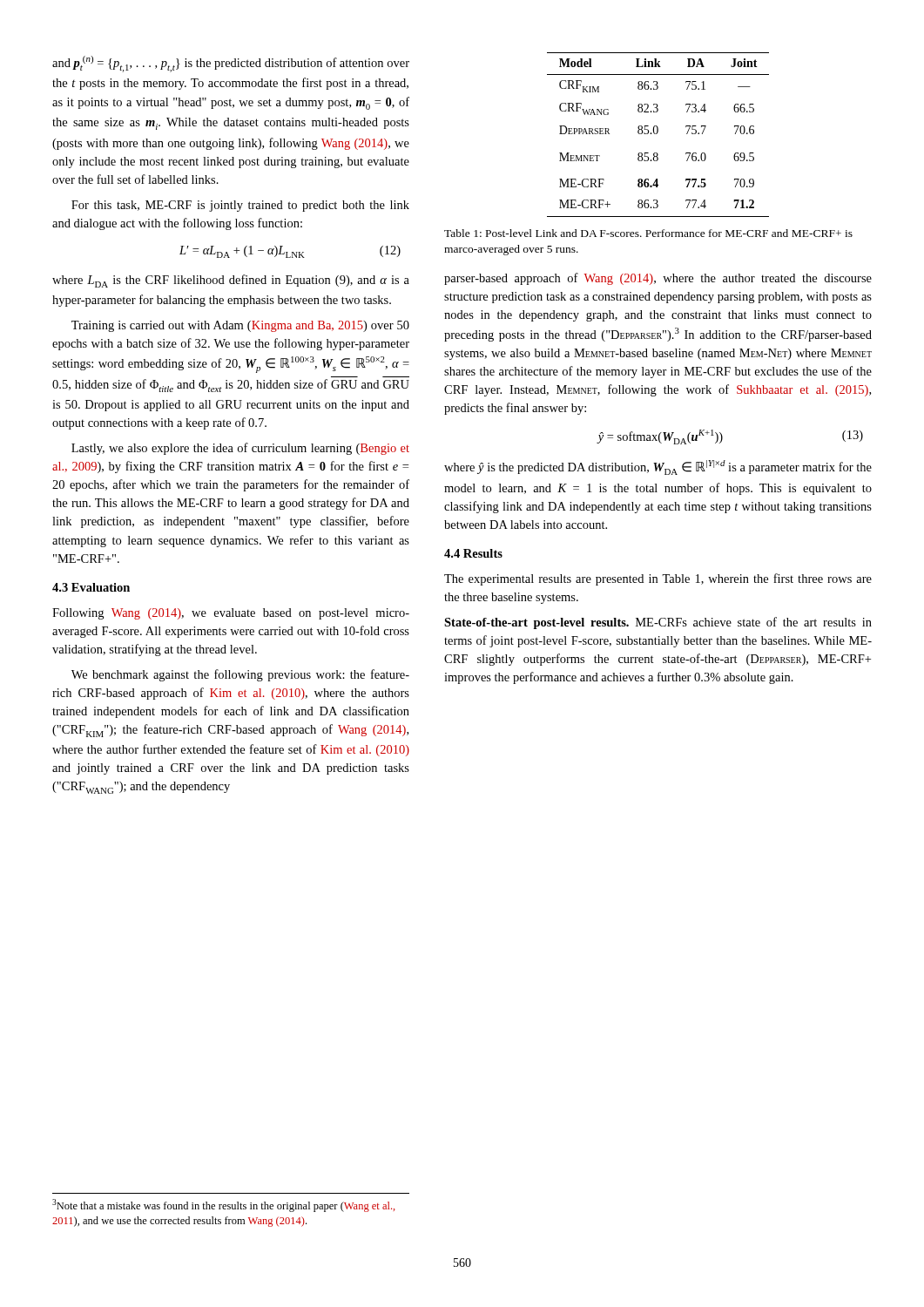
Task: Locate the passage starting "L′ = αLDA + (1 −"
Action: point(231,252)
